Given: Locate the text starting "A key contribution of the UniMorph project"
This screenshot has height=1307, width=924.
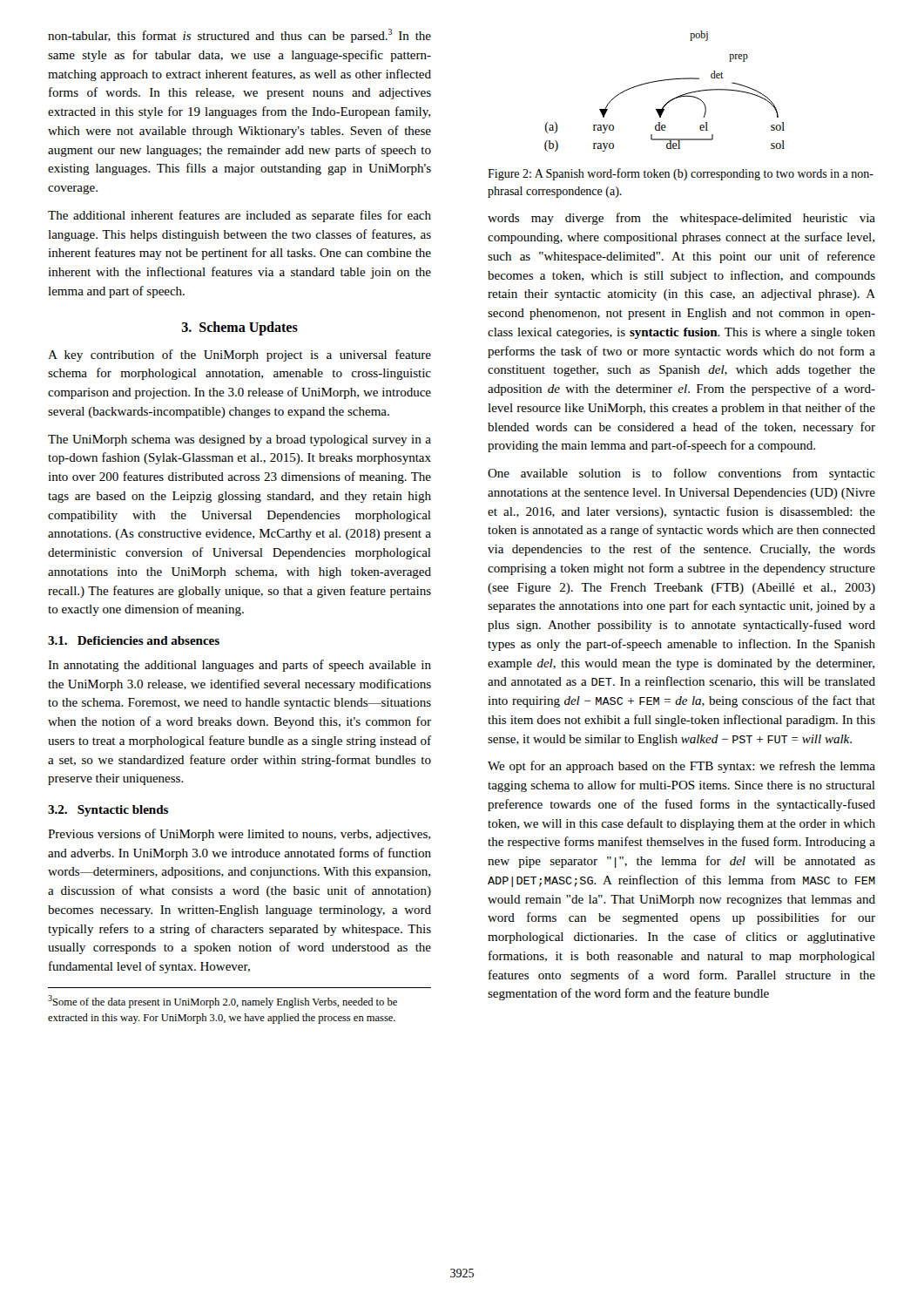Looking at the screenshot, I should tap(239, 383).
